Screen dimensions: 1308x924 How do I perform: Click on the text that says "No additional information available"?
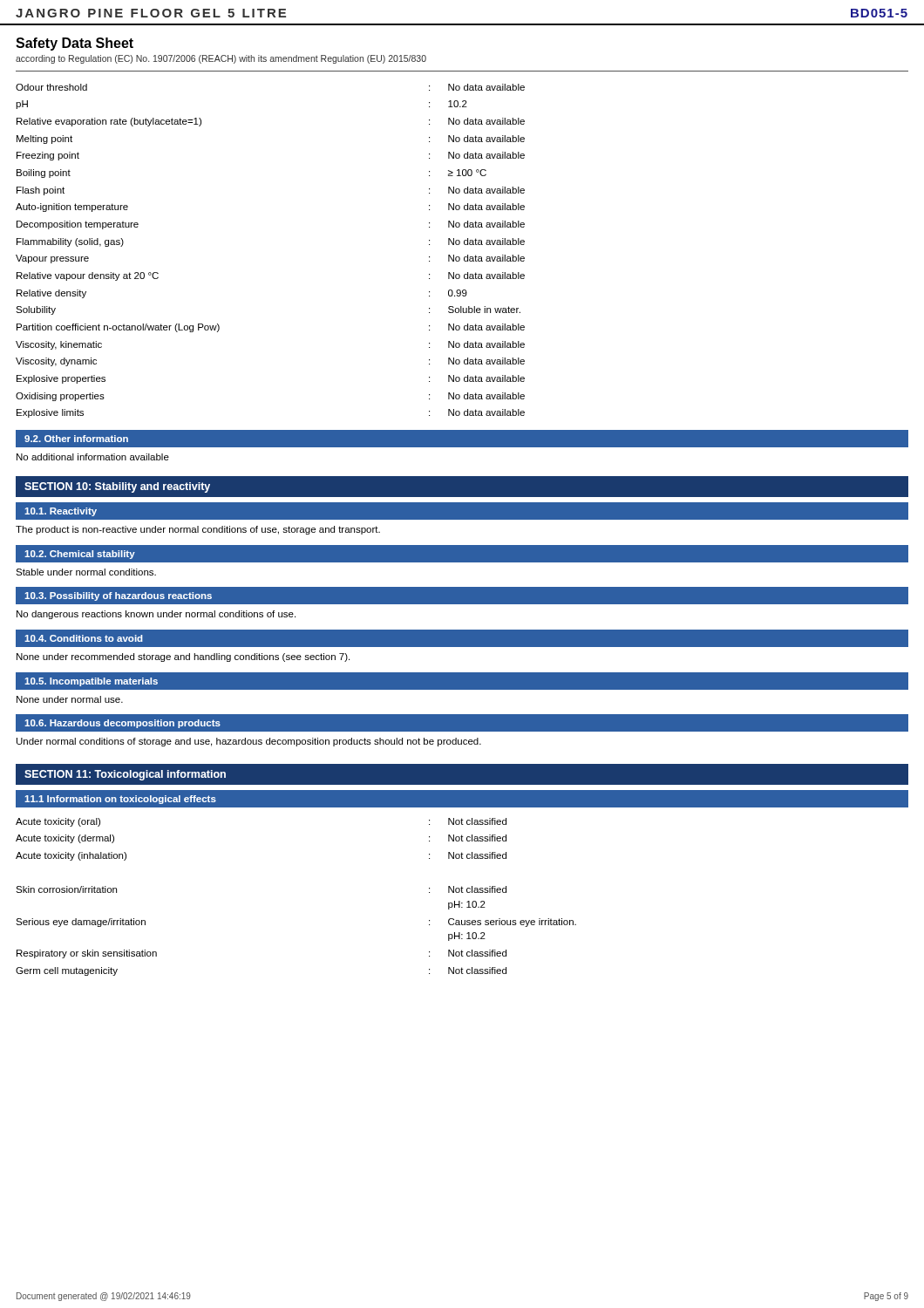[x=92, y=457]
